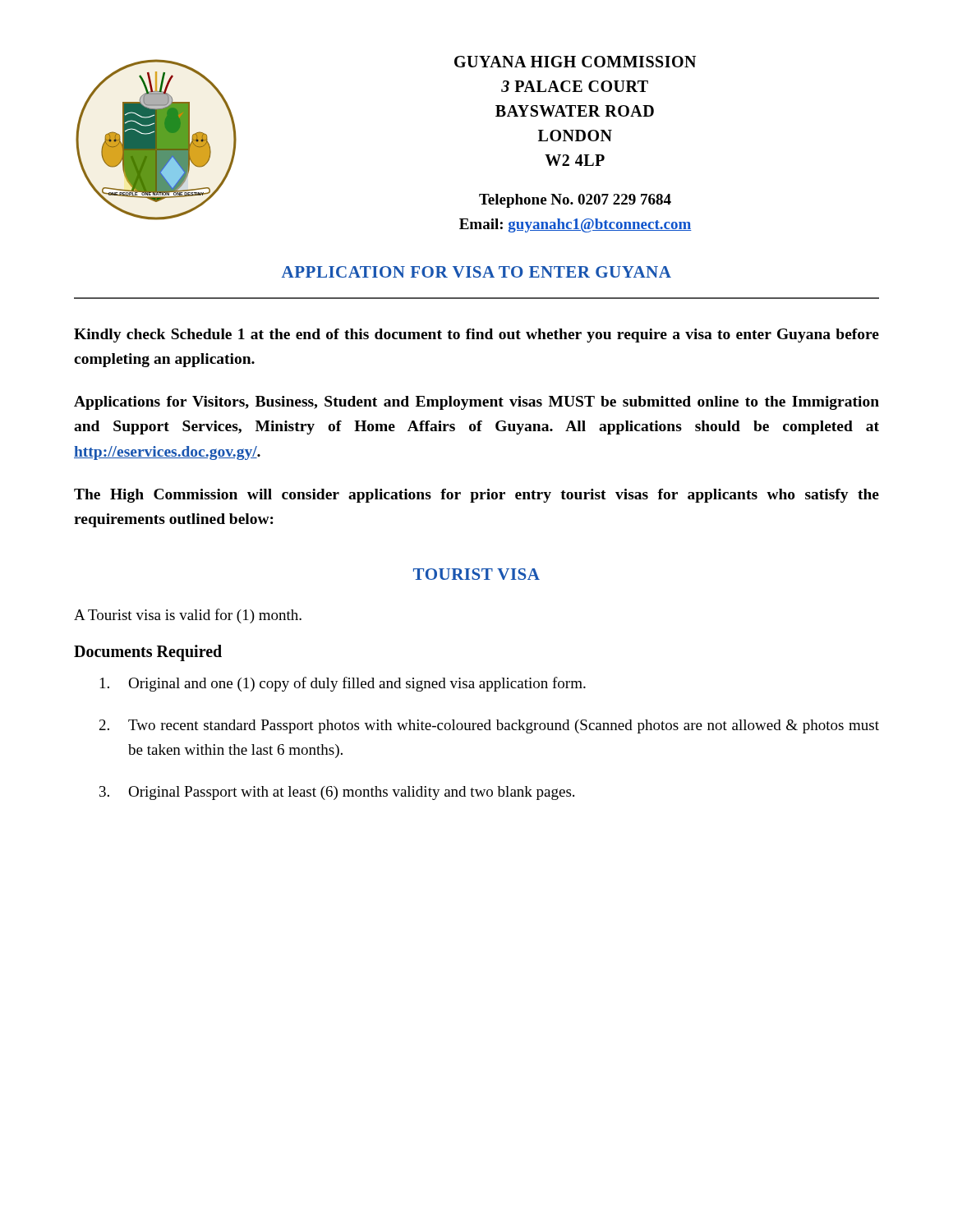Image resolution: width=953 pixels, height=1232 pixels.
Task: Find the passage starting "The High Commission will consider applications for"
Action: [x=476, y=506]
